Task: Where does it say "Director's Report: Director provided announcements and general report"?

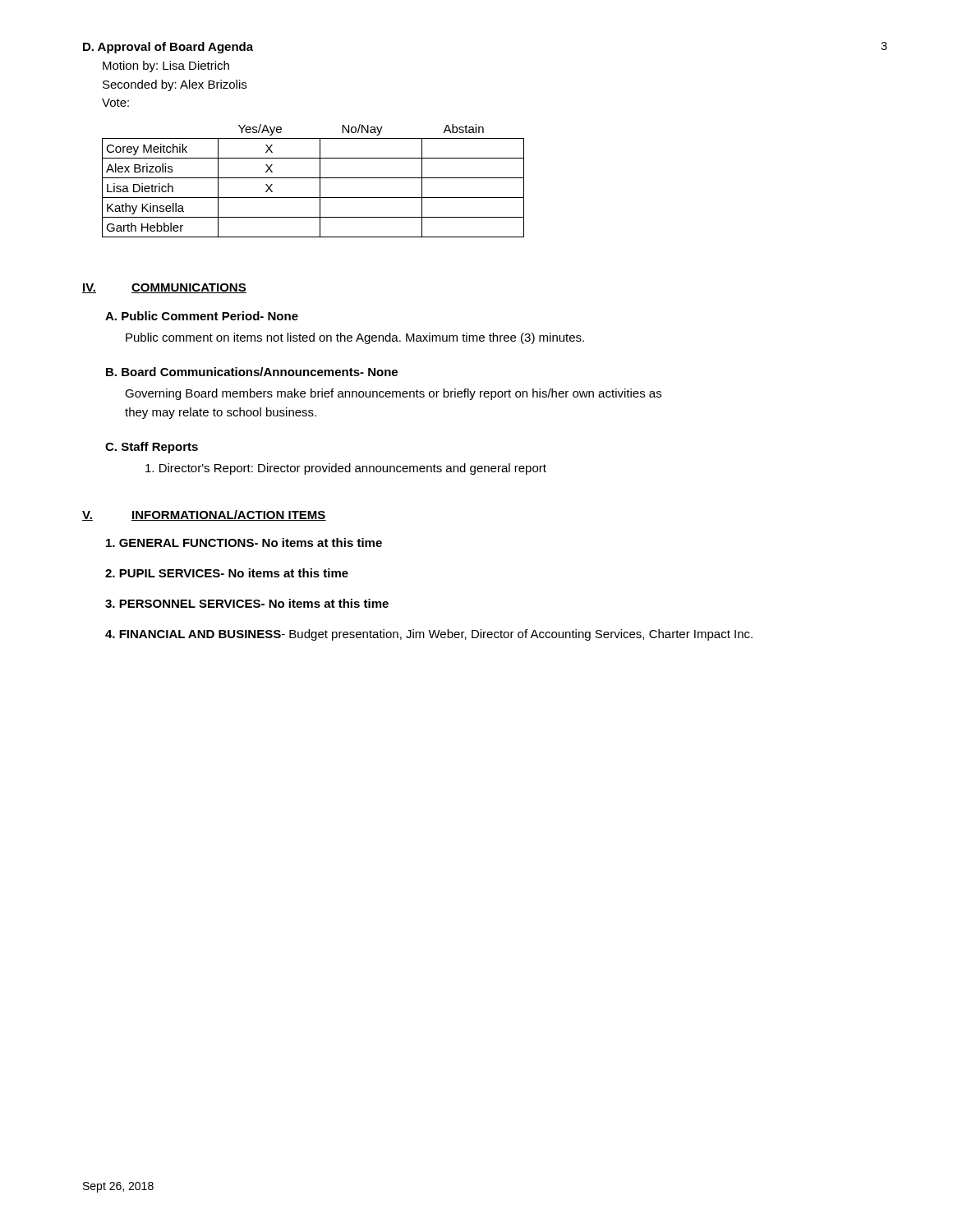Action: pos(345,468)
